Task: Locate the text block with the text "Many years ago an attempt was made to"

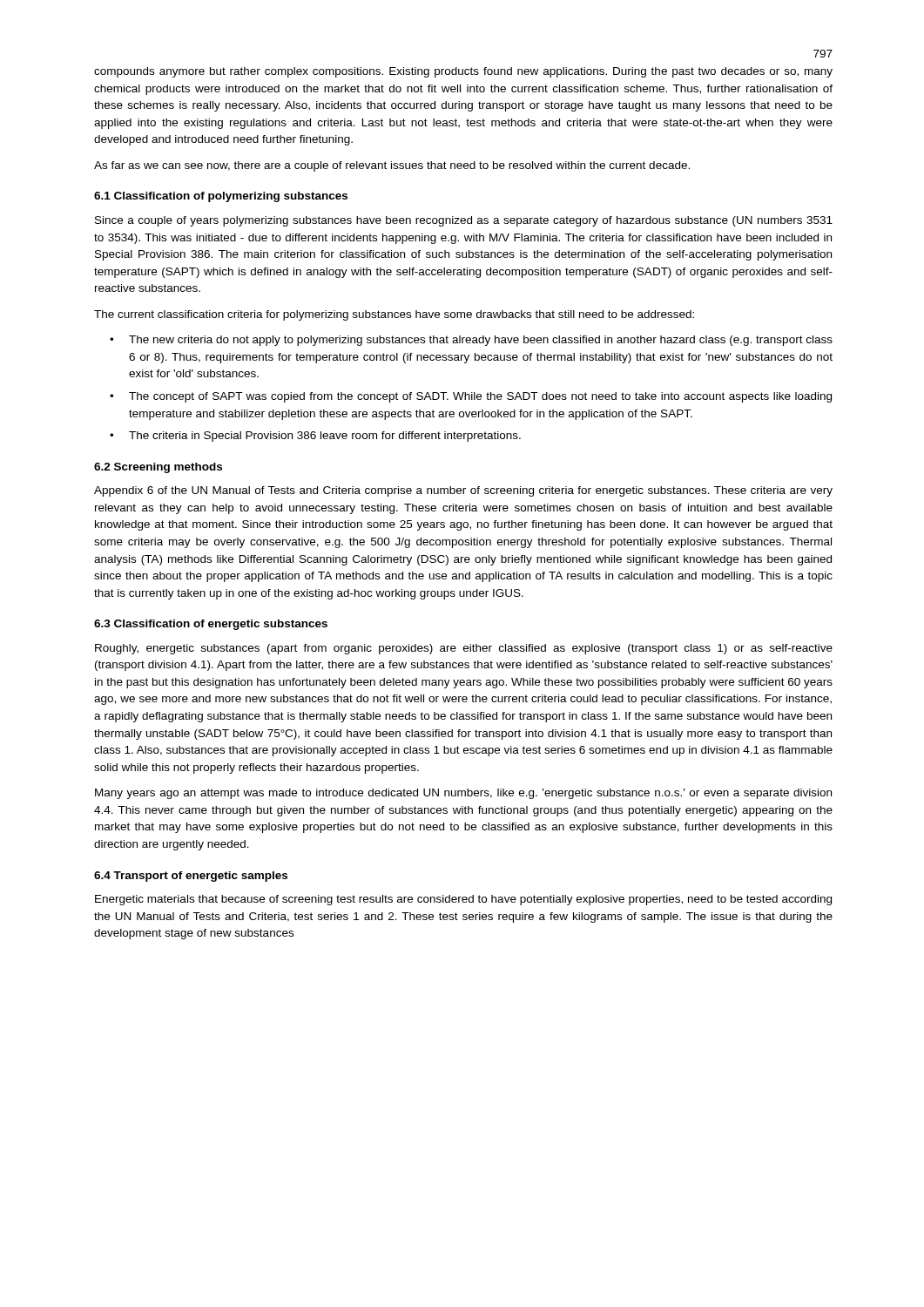Action: pyautogui.click(x=463, y=819)
